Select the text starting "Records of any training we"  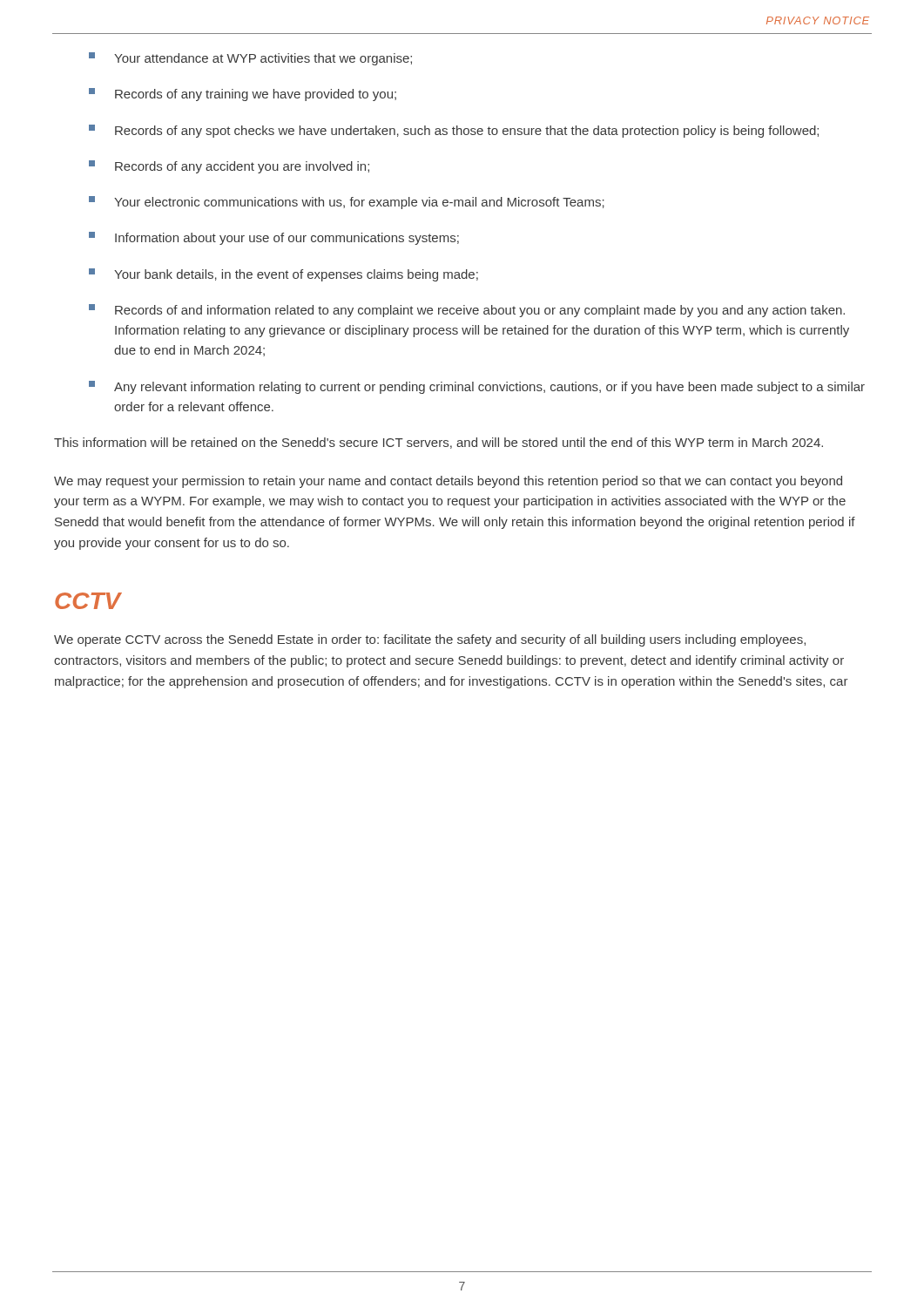[x=243, y=95]
